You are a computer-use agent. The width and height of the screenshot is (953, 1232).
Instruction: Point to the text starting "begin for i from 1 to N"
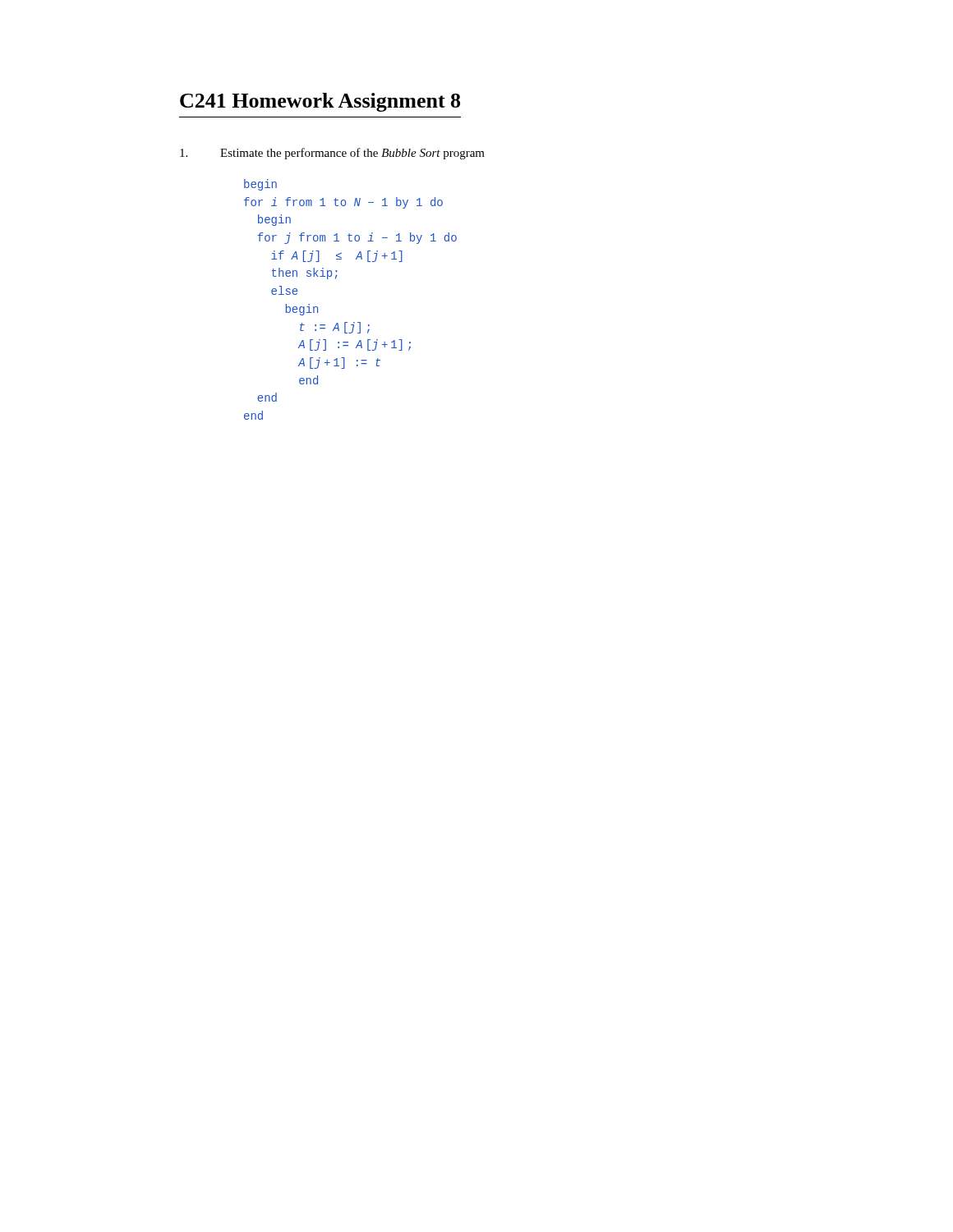pyautogui.click(x=260, y=185)
